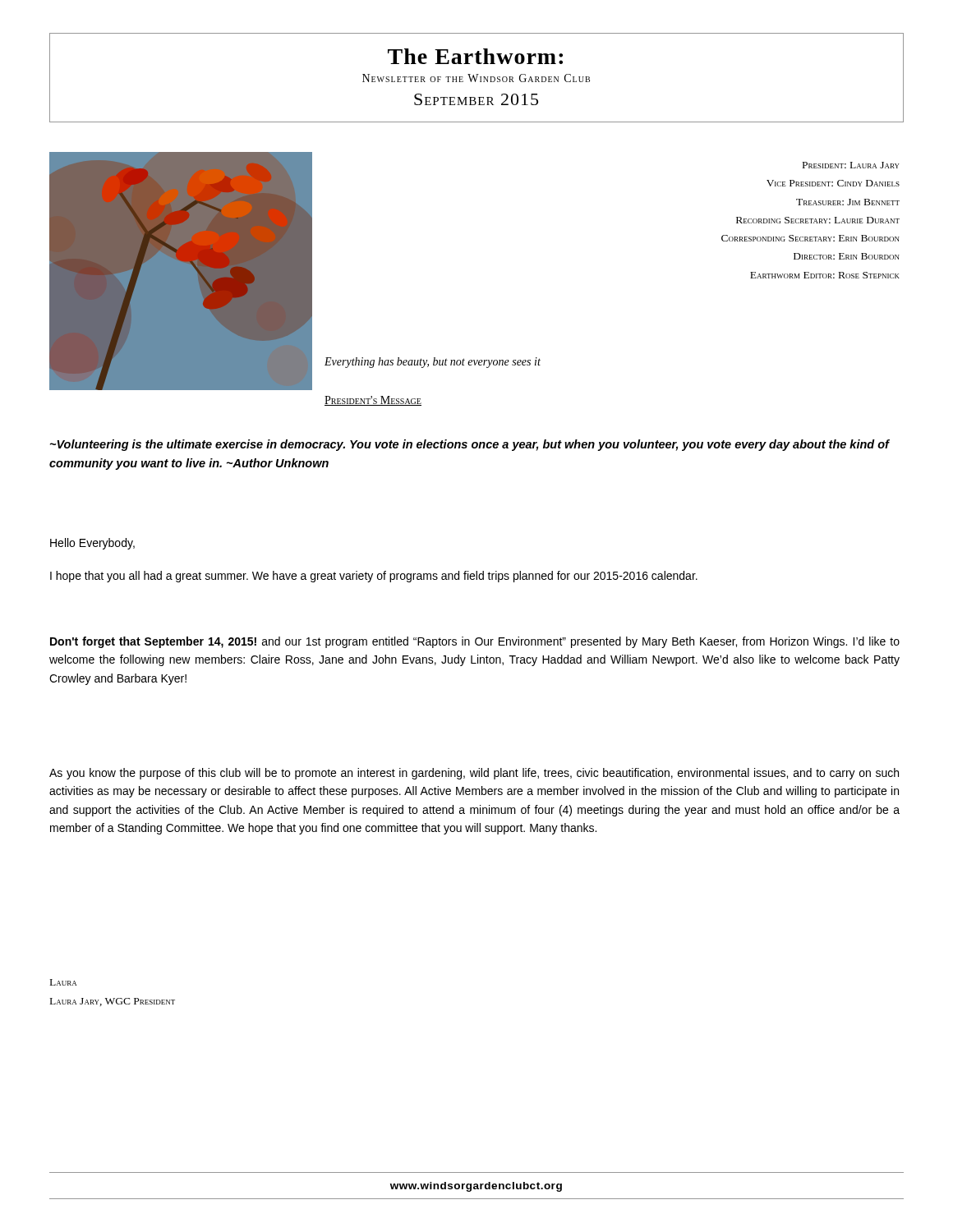Find the block on this page that starts "Laura Laura Jary,"
The image size is (953, 1232).
112,991
